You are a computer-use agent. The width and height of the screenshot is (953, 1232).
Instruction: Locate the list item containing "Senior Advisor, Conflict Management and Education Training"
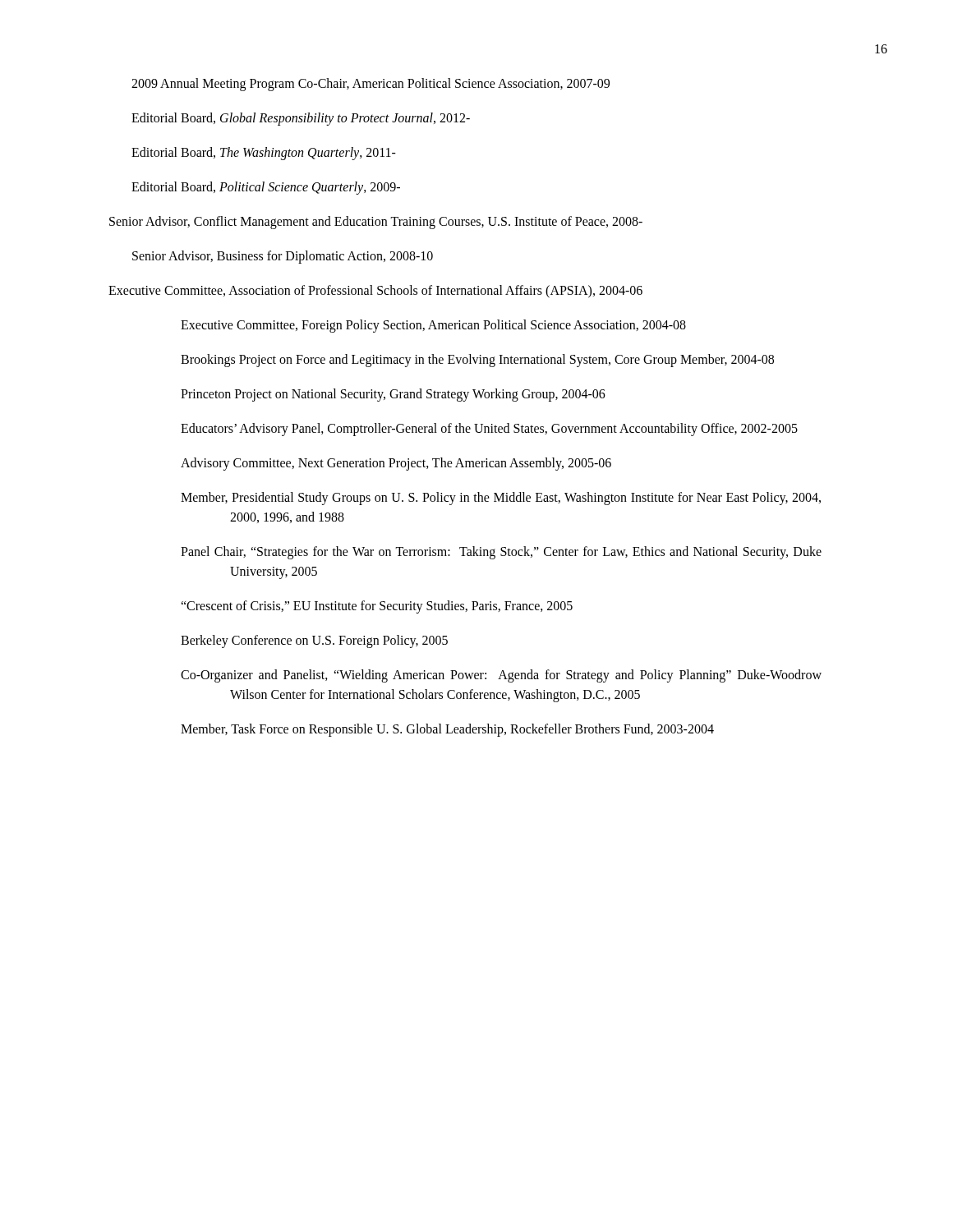click(362, 221)
